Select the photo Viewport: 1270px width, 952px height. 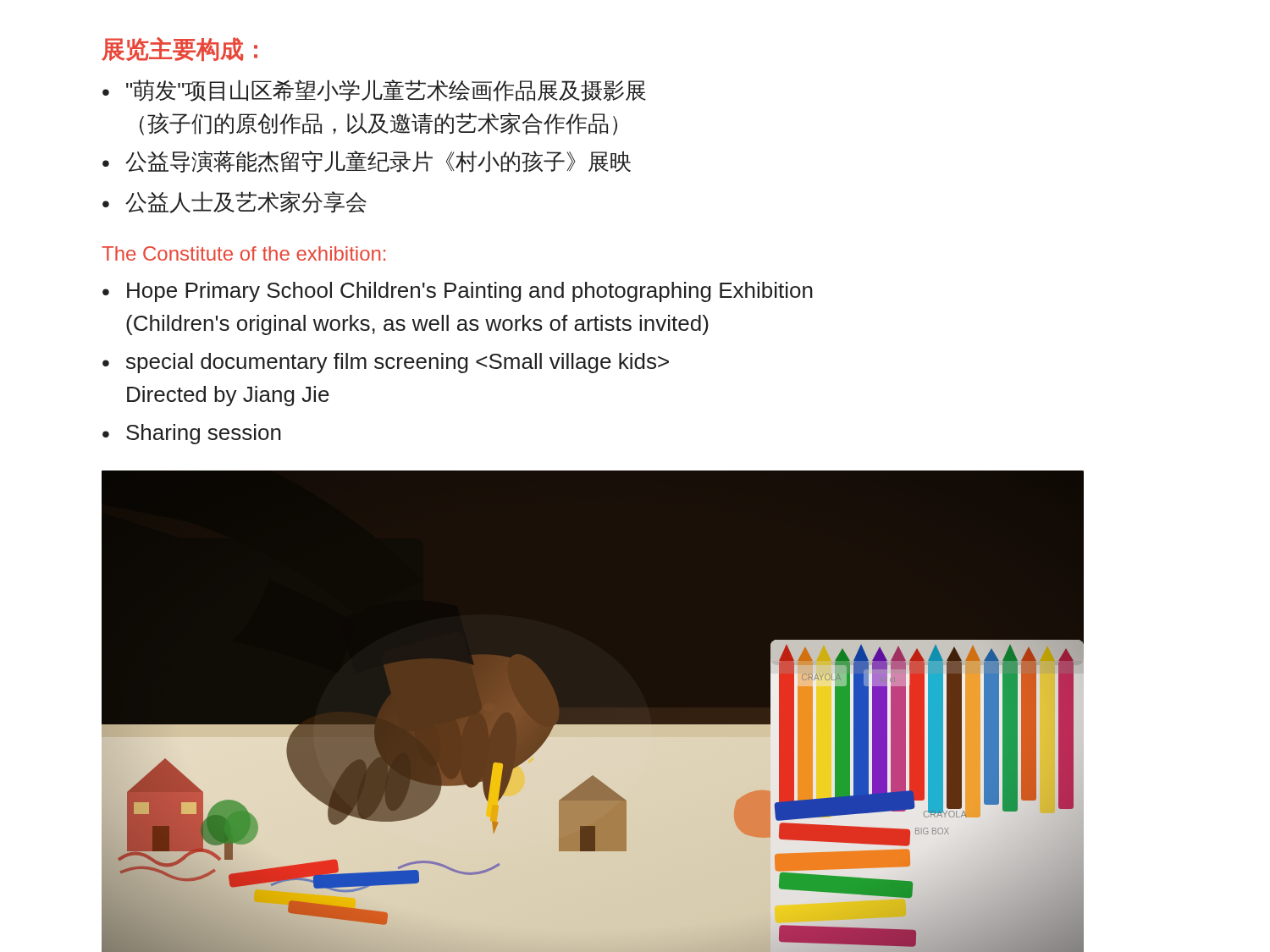pyautogui.click(x=635, y=711)
